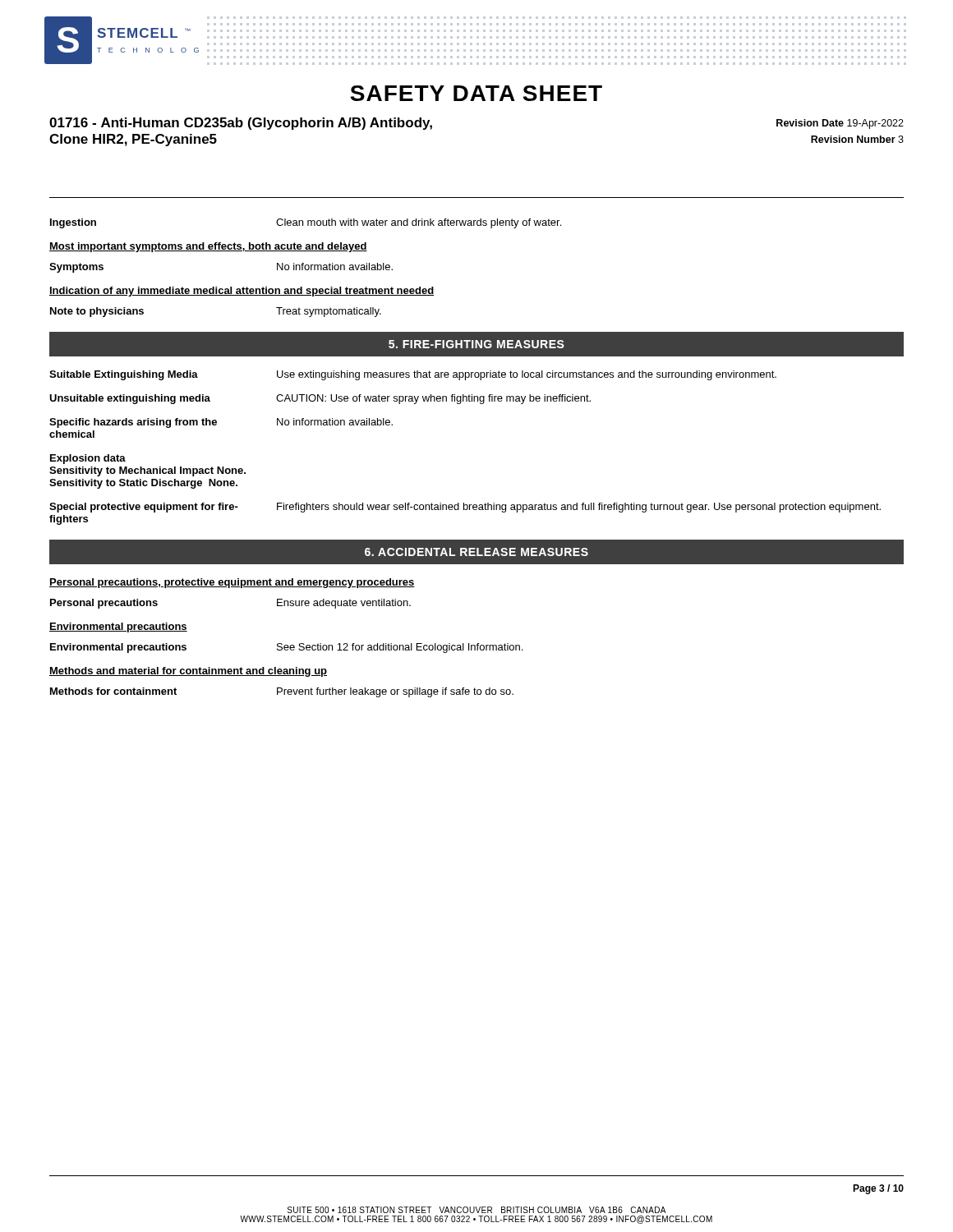
Task: Find the element starting "Methods and material for containment and"
Action: 188,672
